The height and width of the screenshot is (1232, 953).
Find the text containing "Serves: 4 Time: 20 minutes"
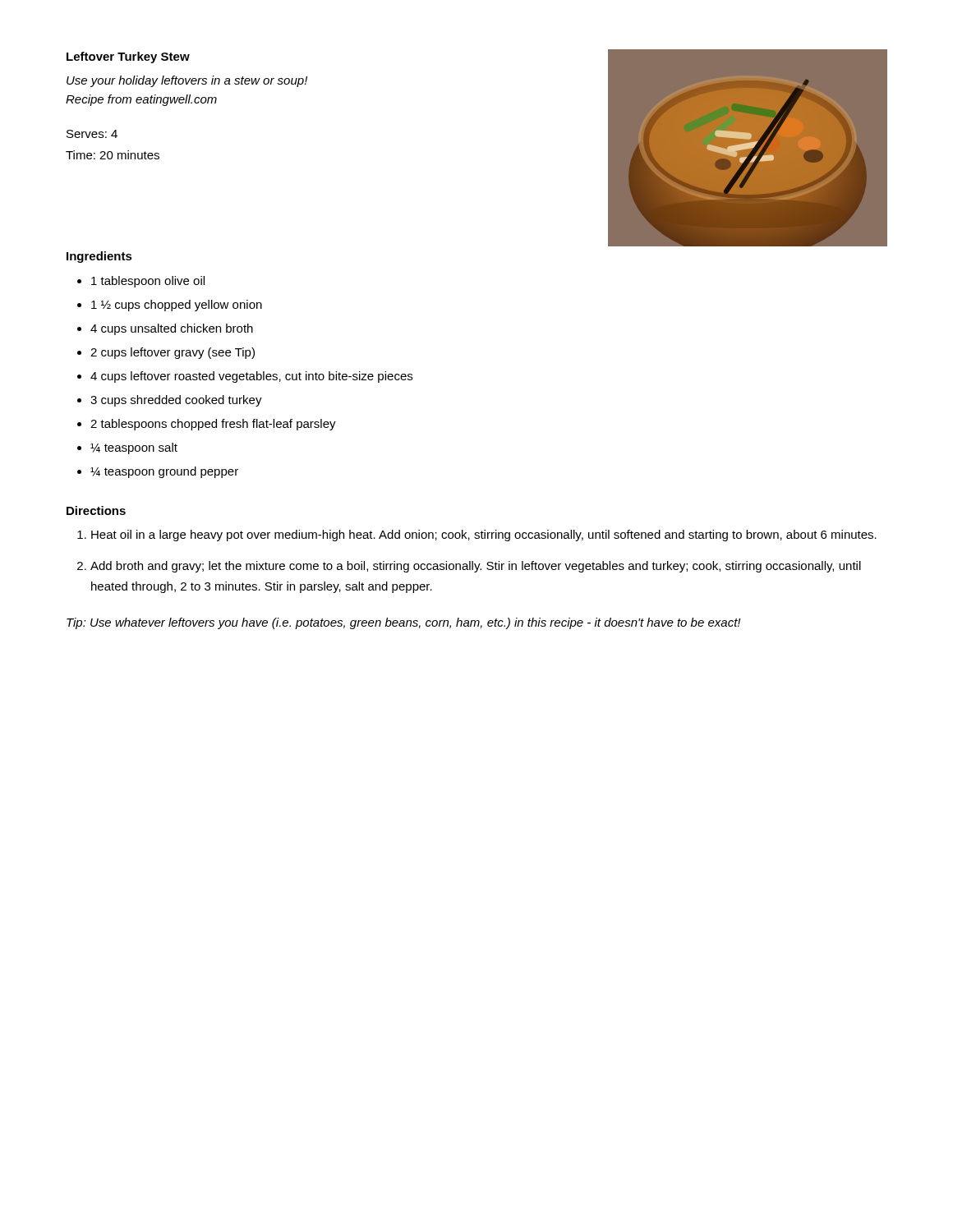[113, 144]
